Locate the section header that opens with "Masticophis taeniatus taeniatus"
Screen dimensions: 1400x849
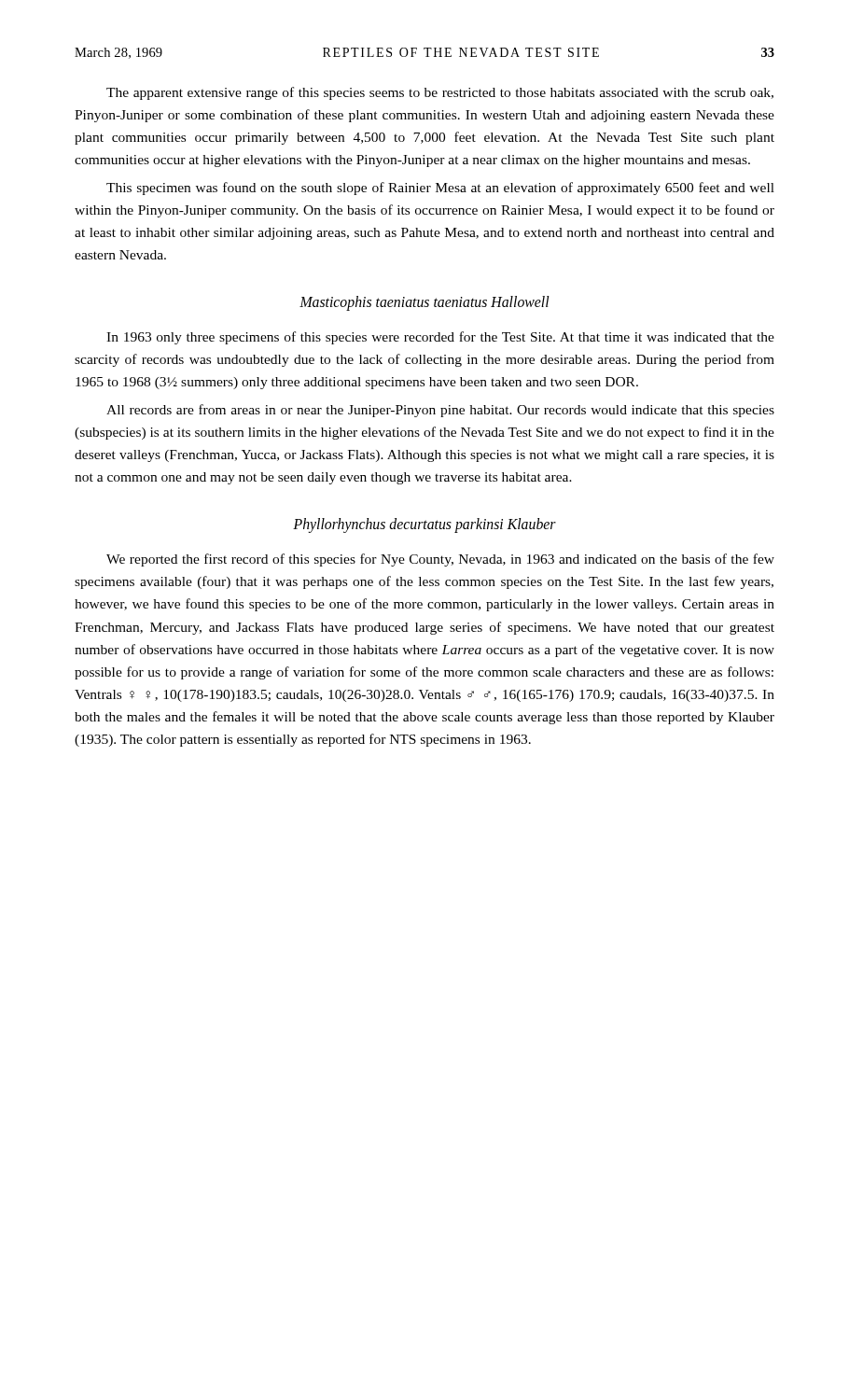(x=424, y=302)
